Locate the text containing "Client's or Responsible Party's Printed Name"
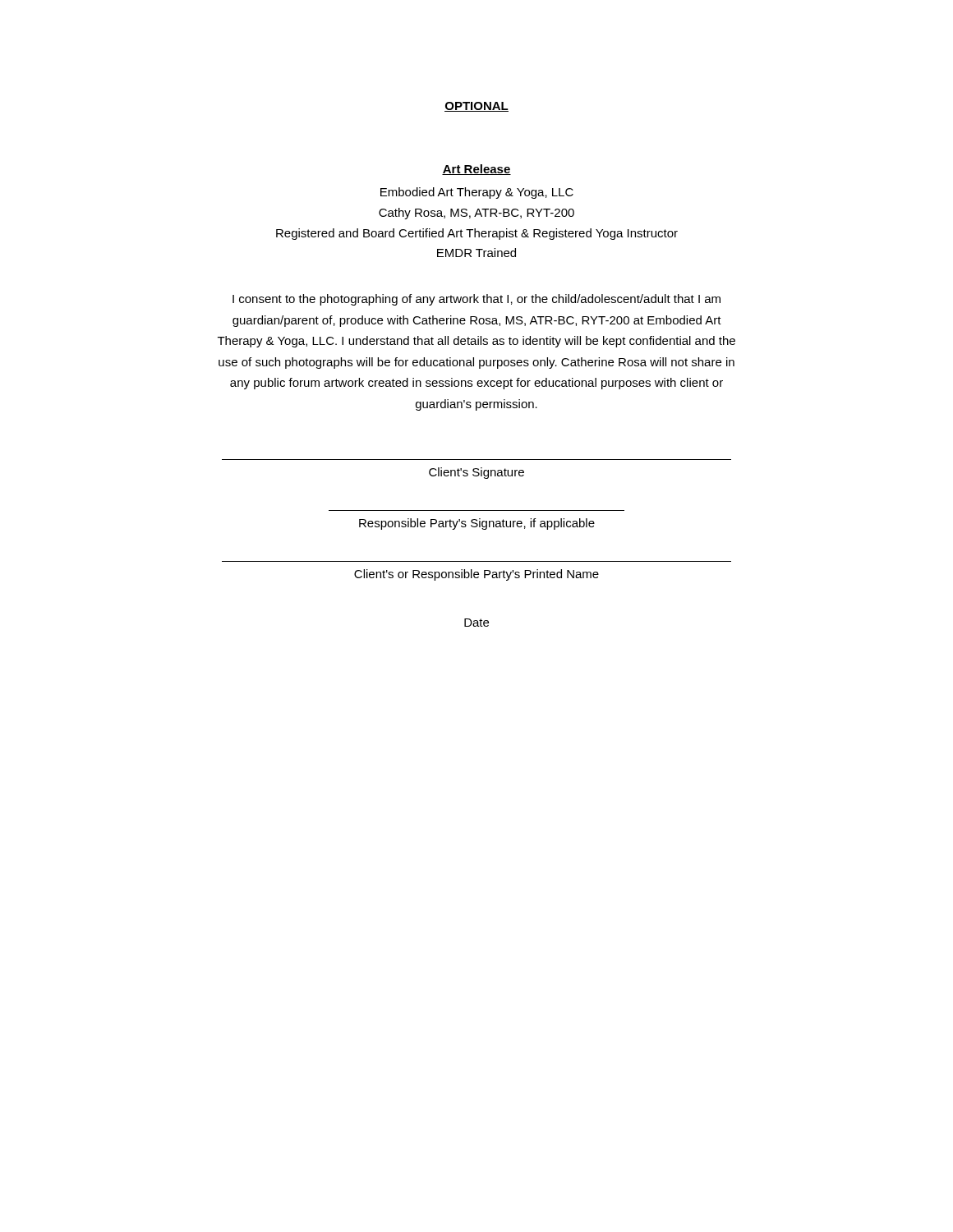Image resolution: width=953 pixels, height=1232 pixels. (x=476, y=571)
